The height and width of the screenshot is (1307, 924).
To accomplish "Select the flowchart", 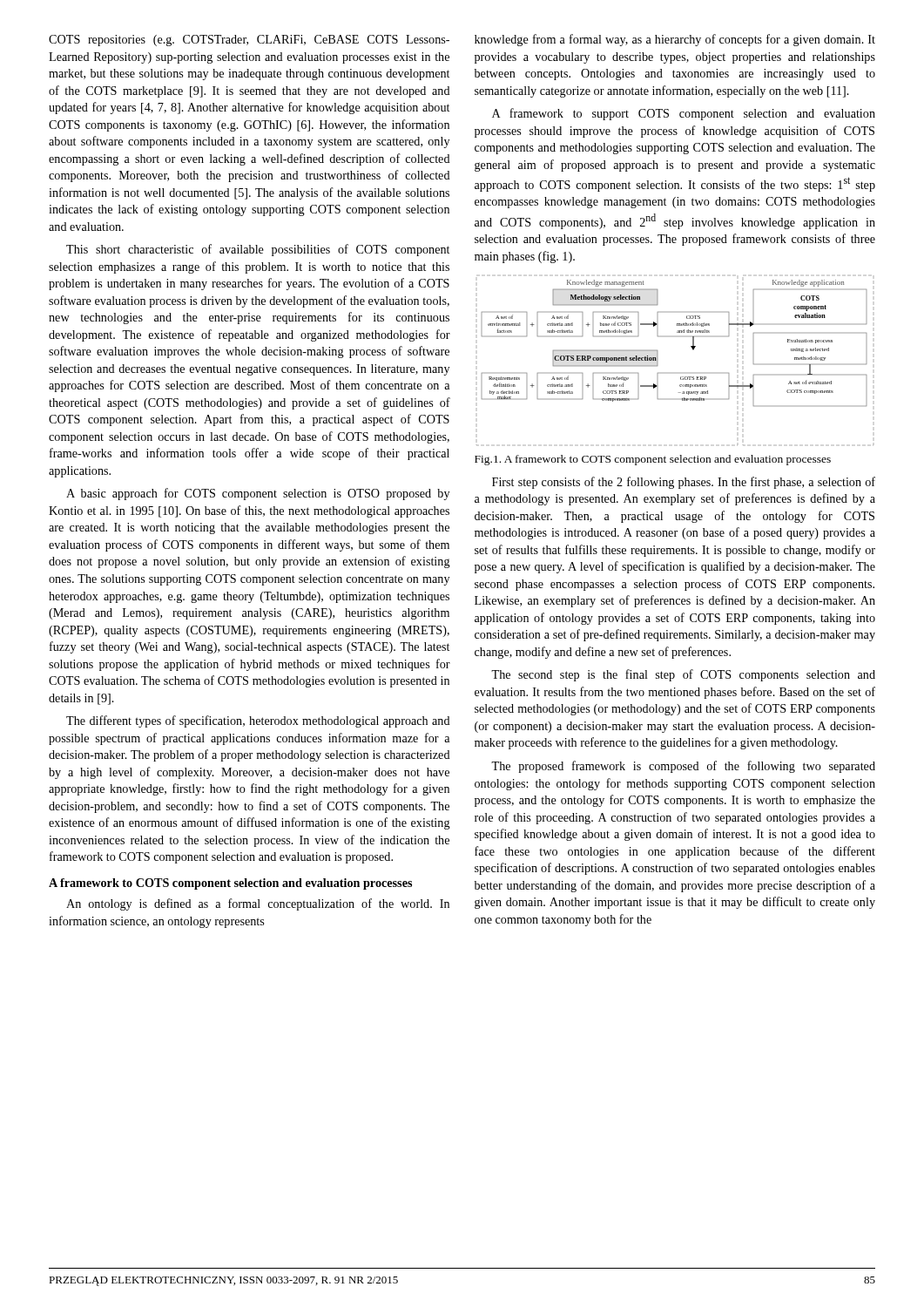I will point(675,361).
